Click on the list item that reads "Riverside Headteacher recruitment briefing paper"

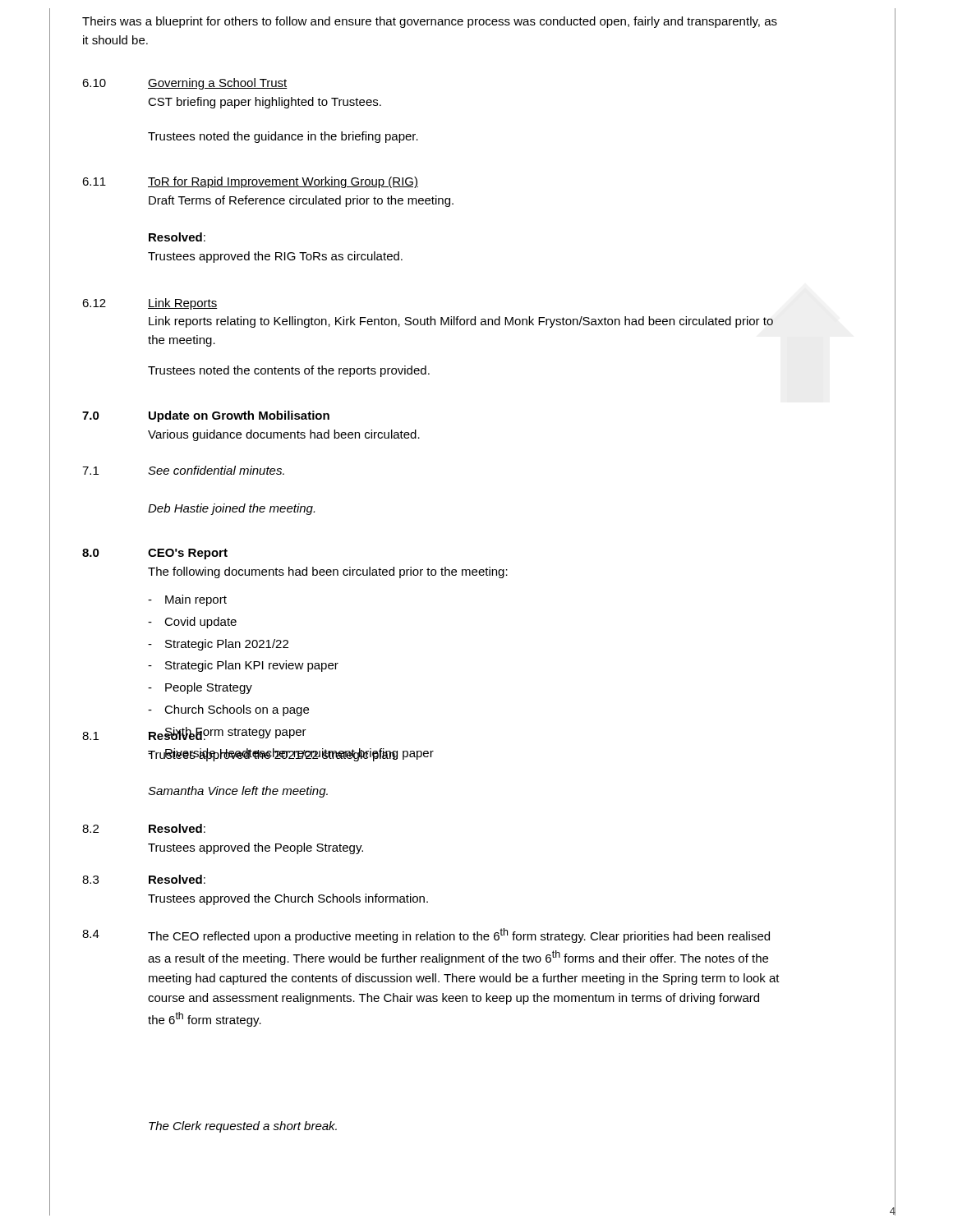(x=299, y=753)
